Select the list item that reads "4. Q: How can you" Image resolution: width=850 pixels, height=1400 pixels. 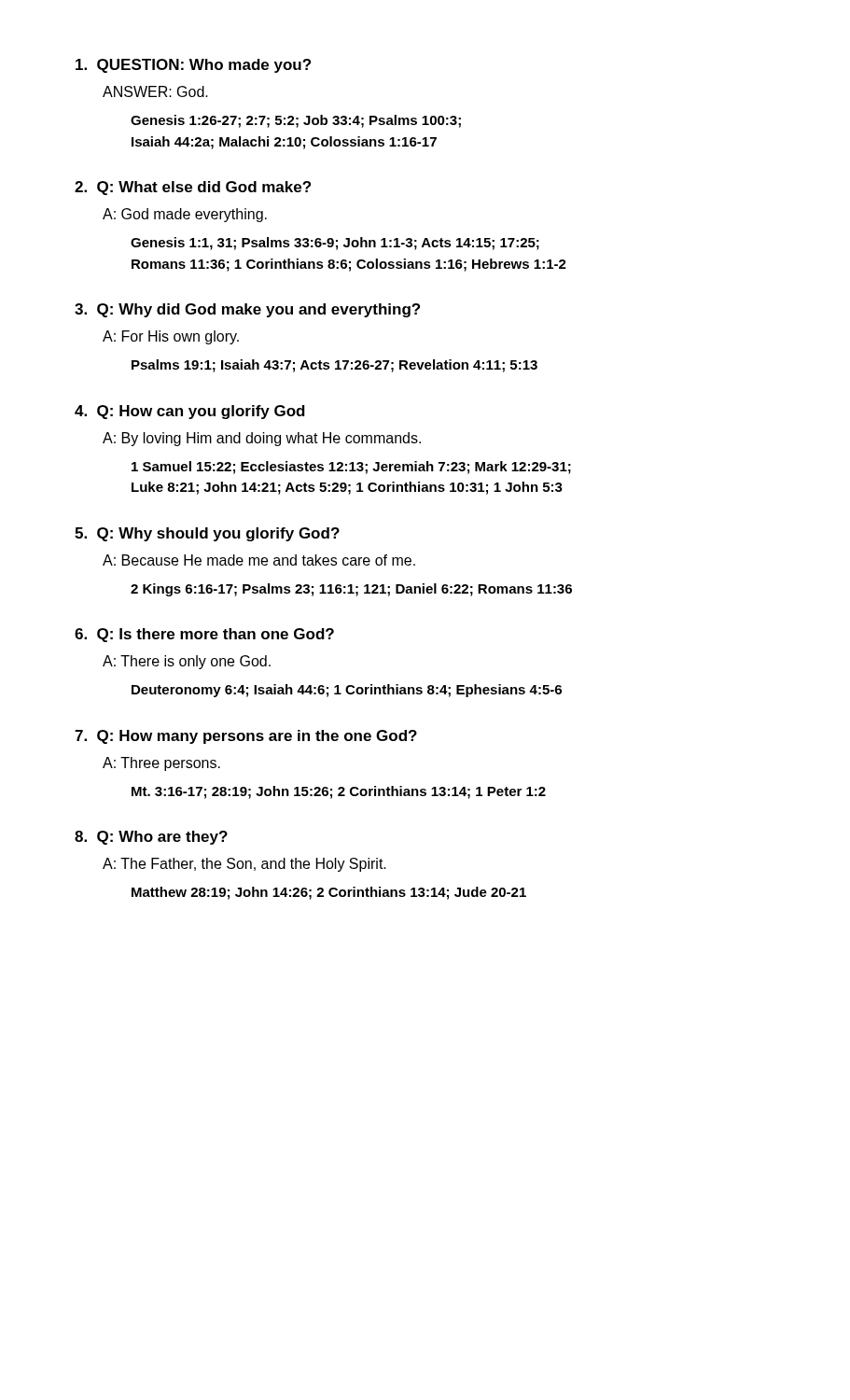coord(425,450)
